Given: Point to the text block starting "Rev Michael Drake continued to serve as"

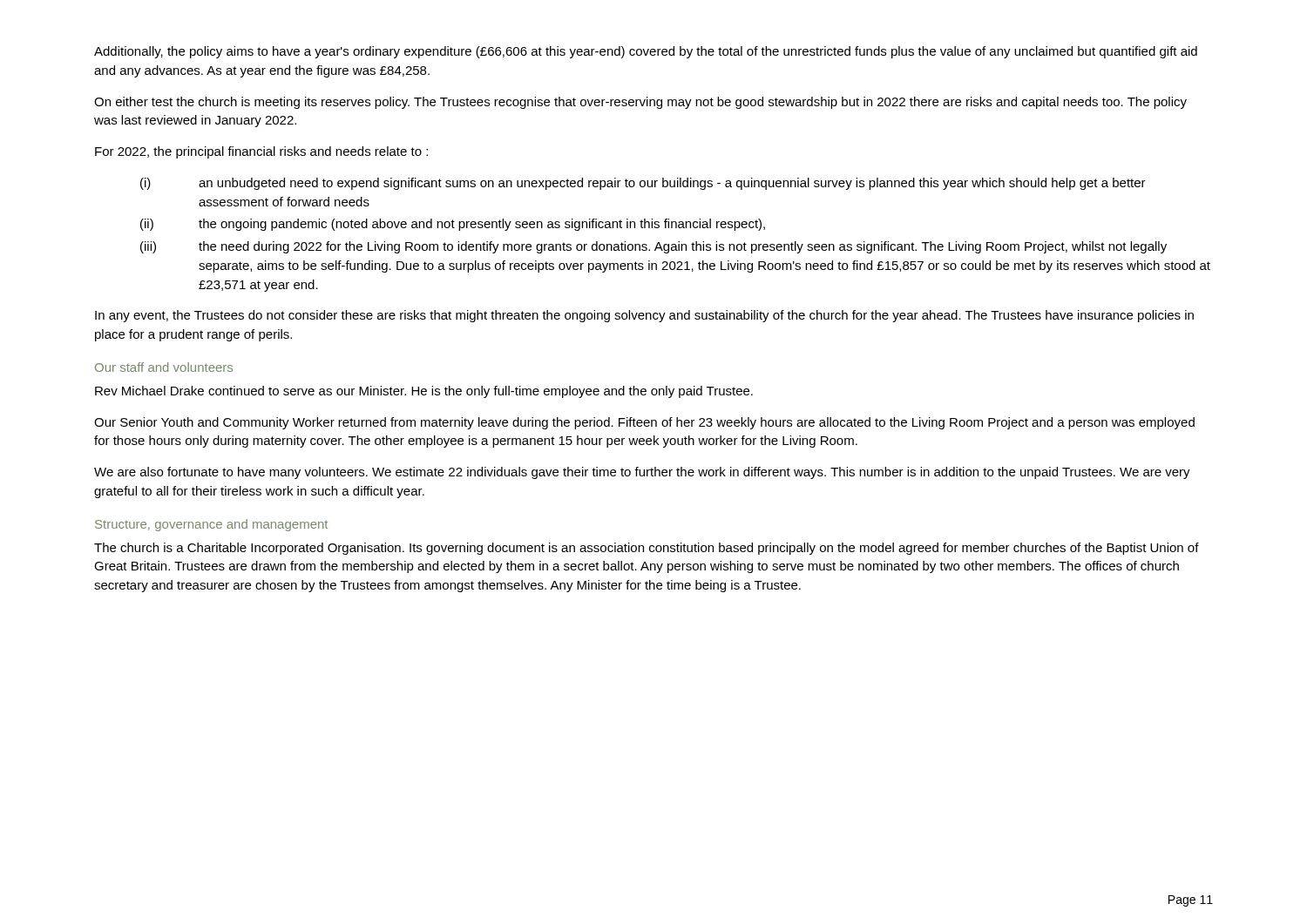Looking at the screenshot, I should click(424, 390).
